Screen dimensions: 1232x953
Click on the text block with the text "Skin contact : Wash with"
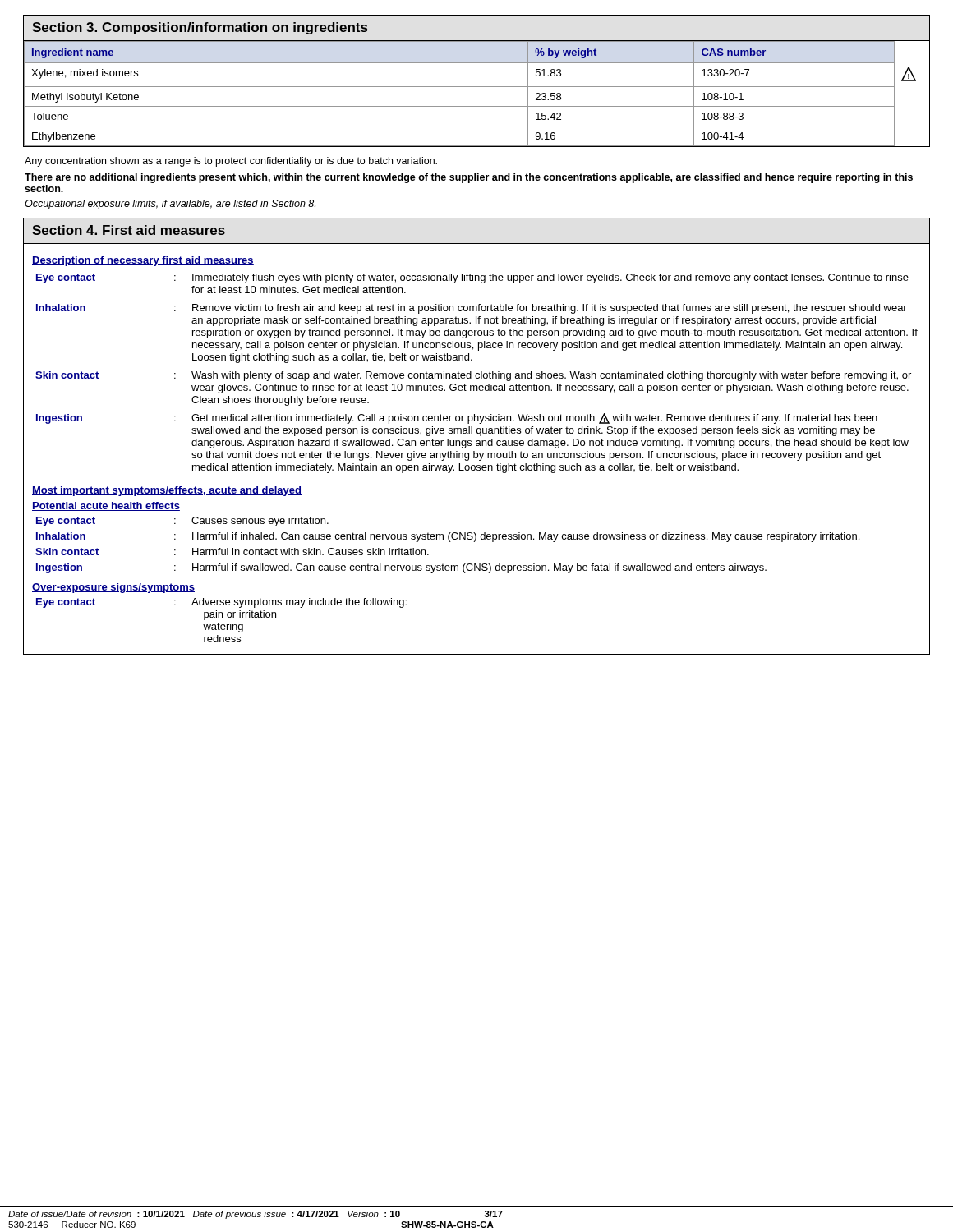pyautogui.click(x=476, y=389)
